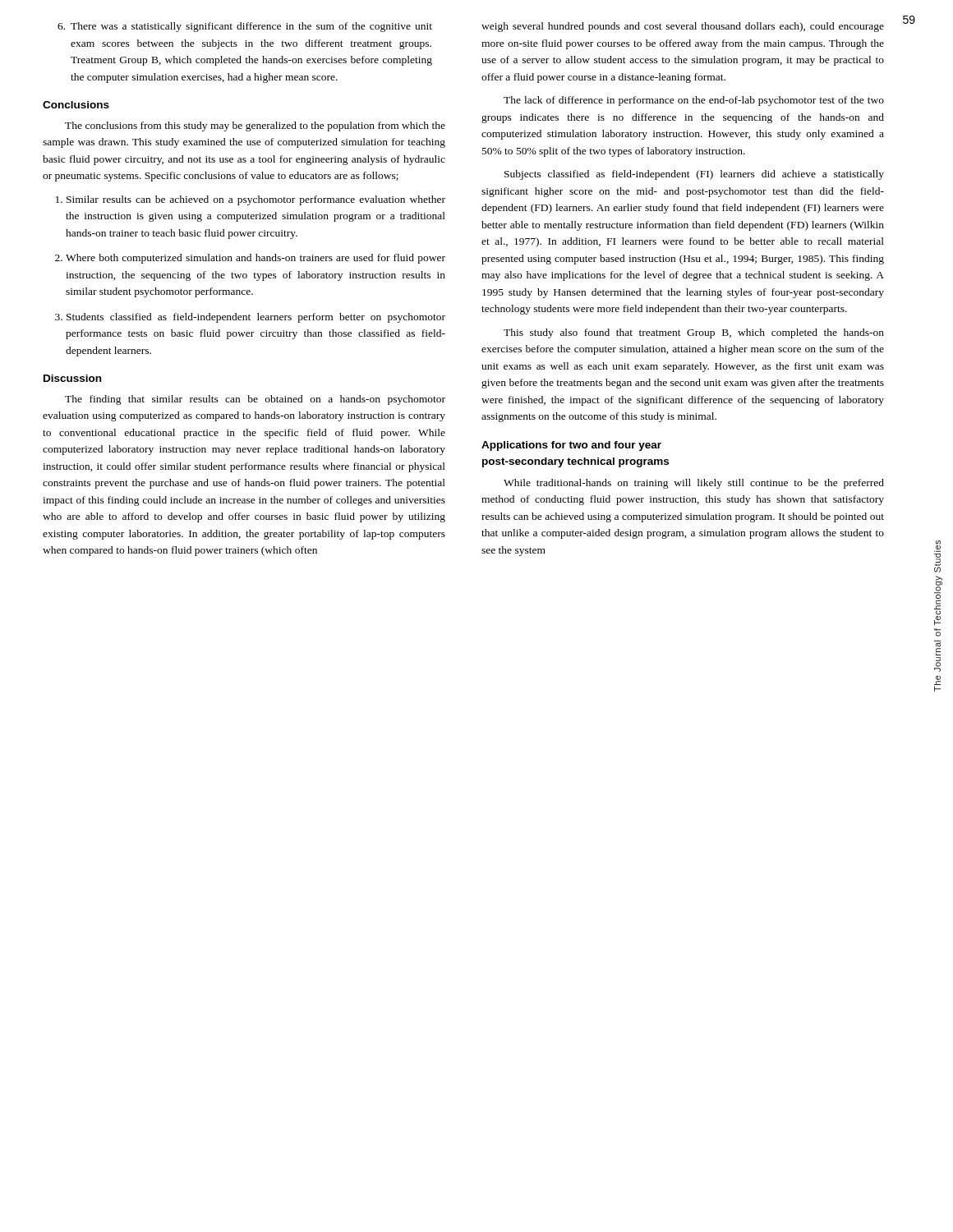Select the text block starting "weigh several hundred pounds and"
Image resolution: width=953 pixels, height=1232 pixels.
click(683, 52)
